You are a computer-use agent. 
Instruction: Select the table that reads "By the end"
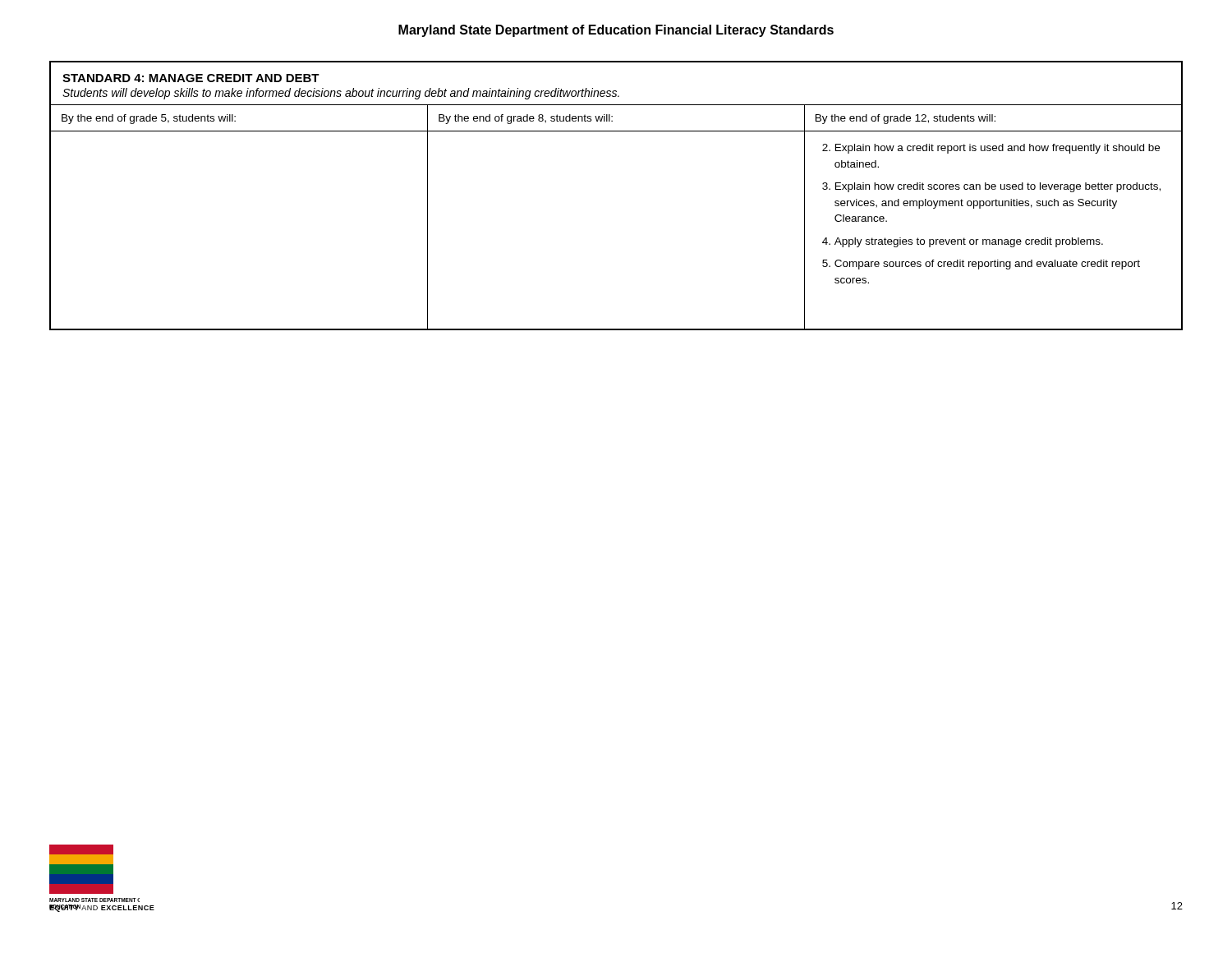click(616, 196)
